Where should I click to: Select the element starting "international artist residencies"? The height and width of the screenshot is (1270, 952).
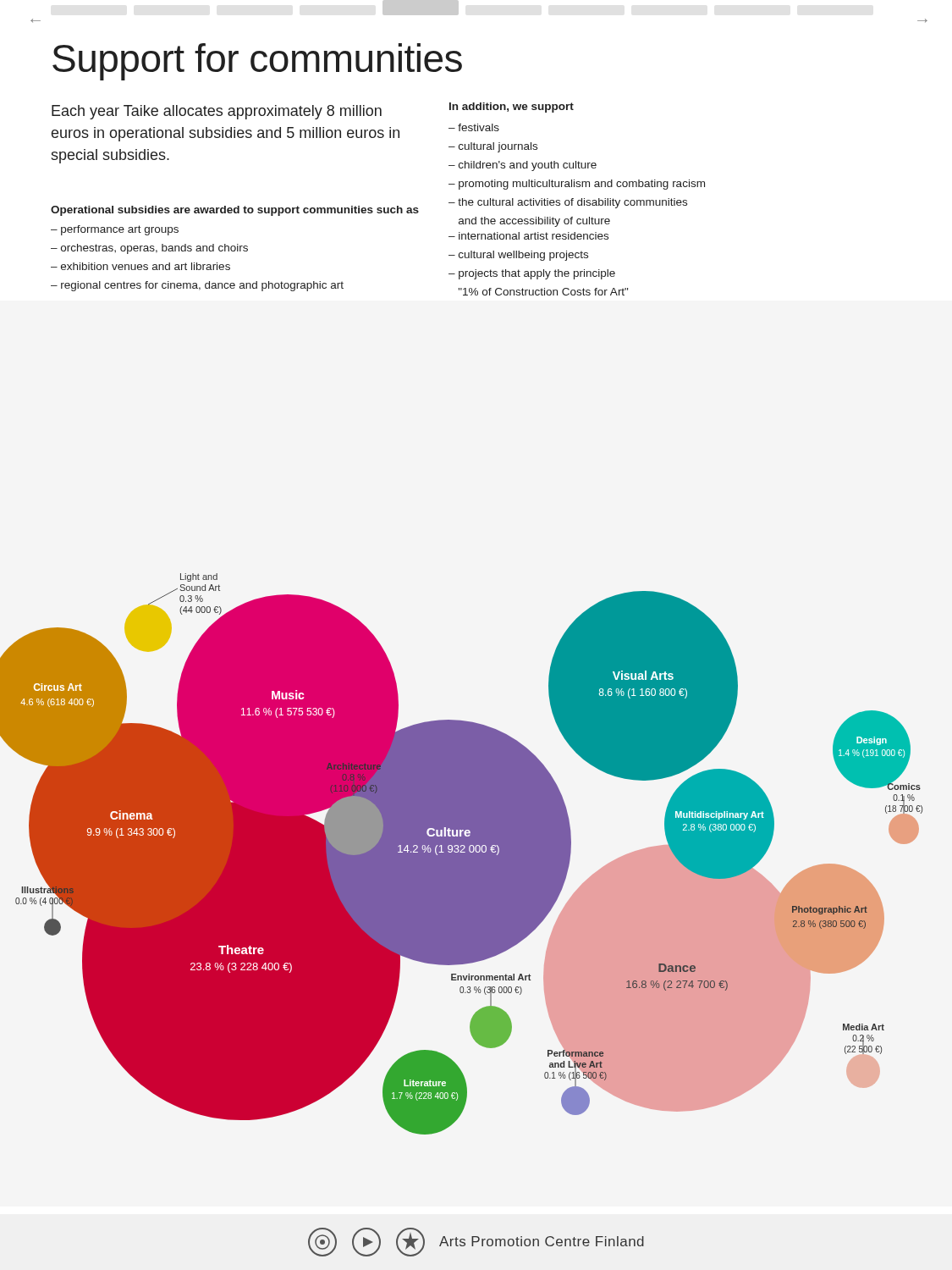[x=528, y=236]
